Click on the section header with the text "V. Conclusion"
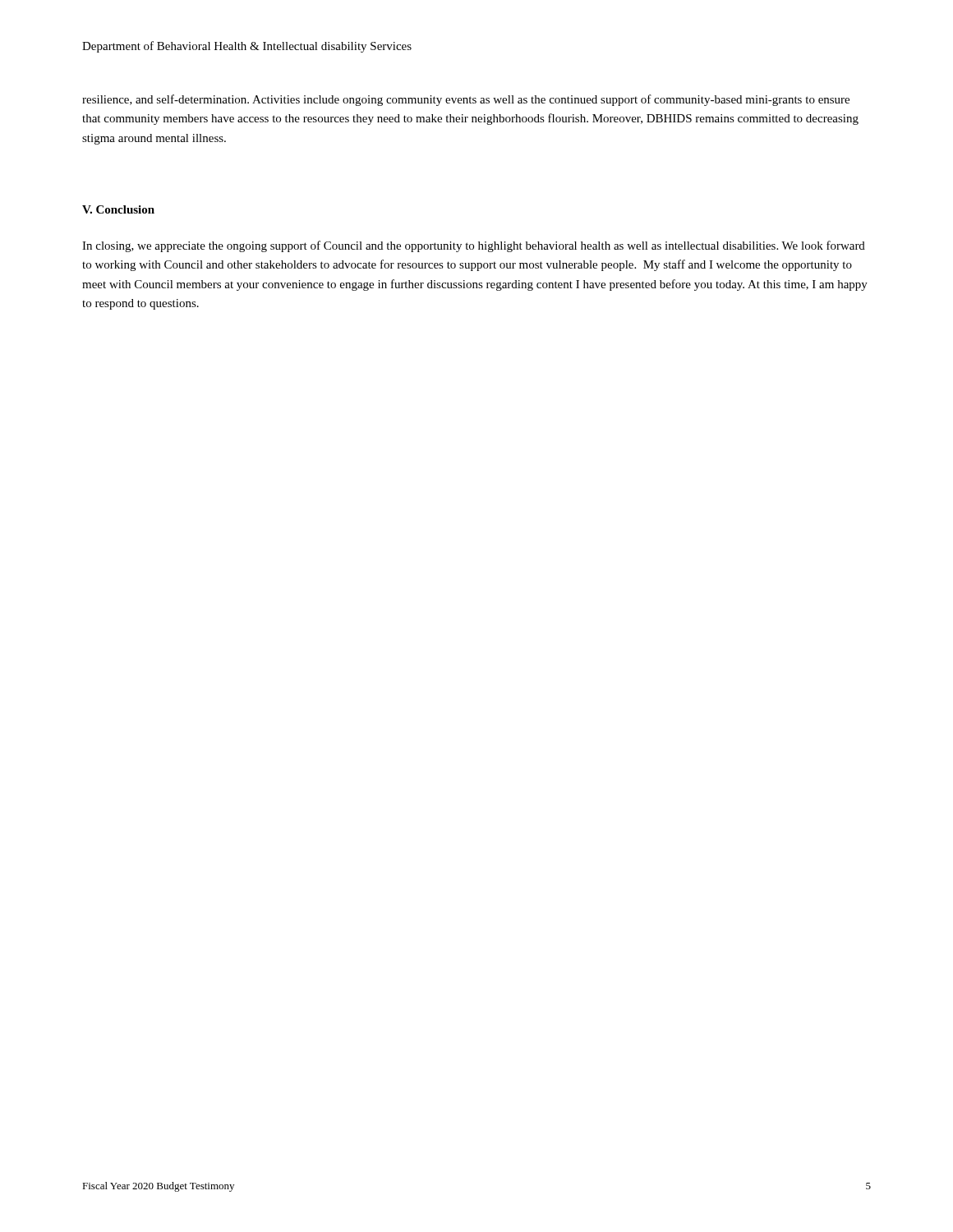The width and height of the screenshot is (953, 1232). pyautogui.click(x=118, y=209)
